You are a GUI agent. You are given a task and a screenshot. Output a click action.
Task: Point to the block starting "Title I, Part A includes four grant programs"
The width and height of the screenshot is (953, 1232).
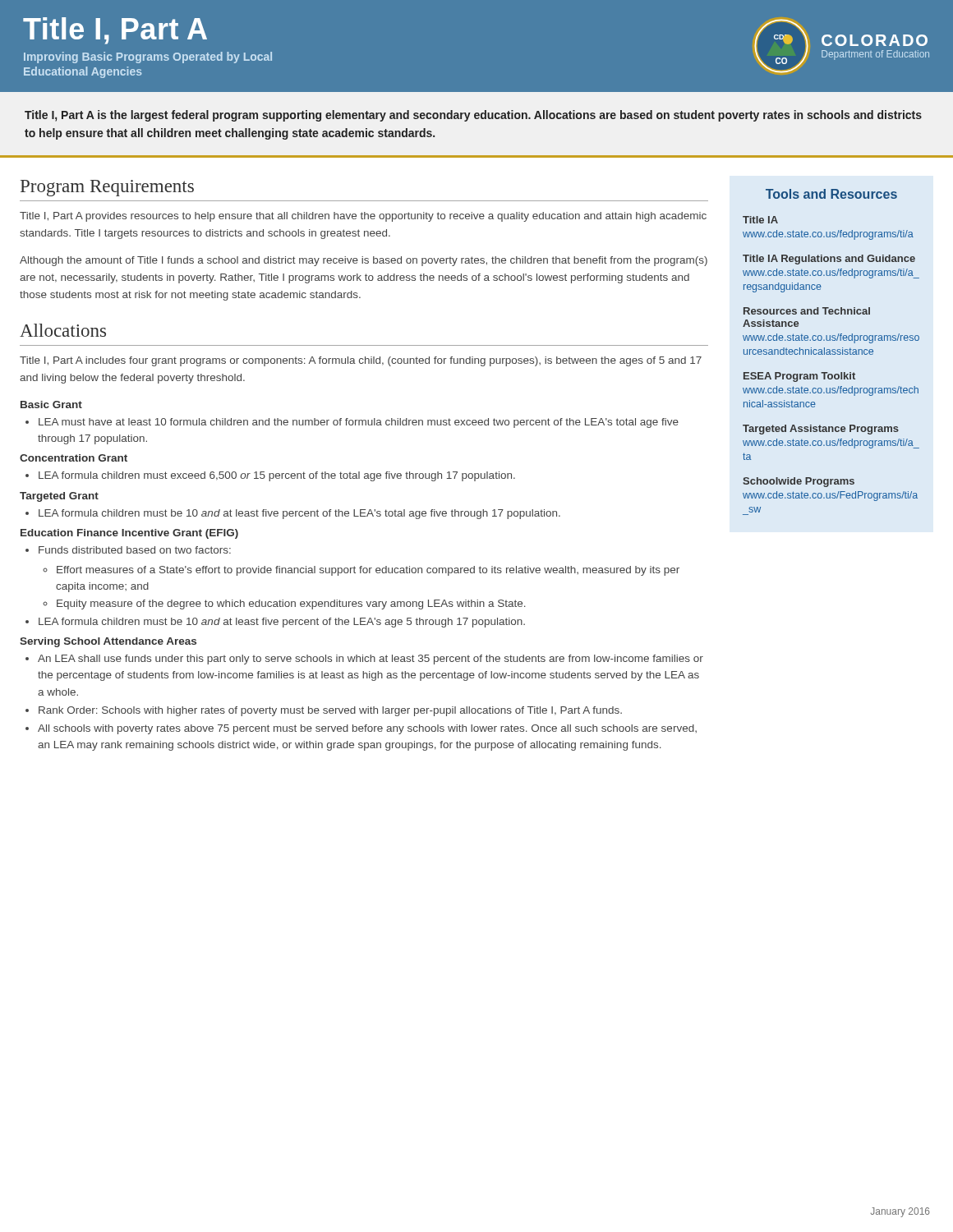[361, 369]
